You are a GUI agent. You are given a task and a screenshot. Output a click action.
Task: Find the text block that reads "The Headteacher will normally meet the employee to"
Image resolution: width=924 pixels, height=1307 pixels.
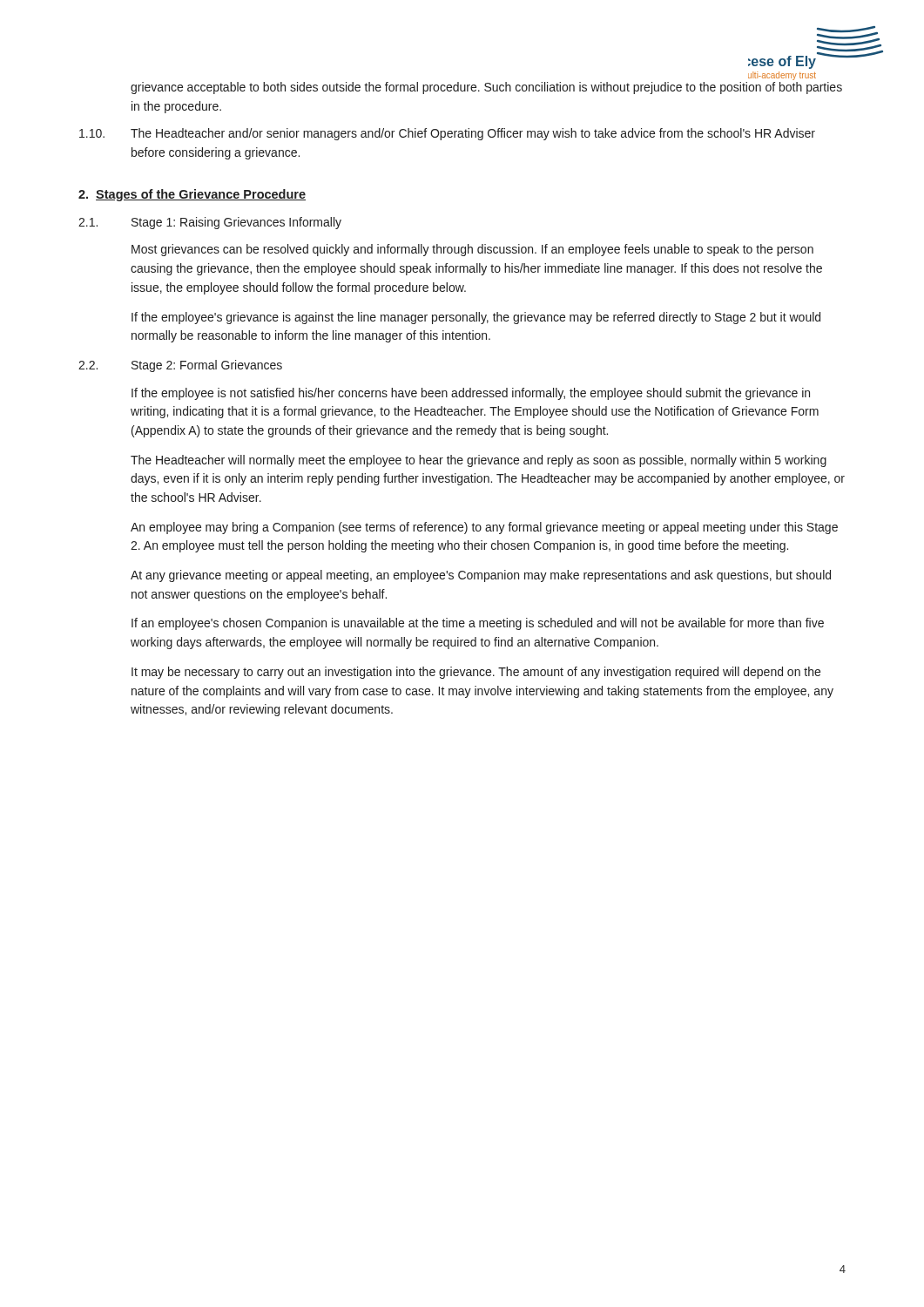pyautogui.click(x=488, y=479)
